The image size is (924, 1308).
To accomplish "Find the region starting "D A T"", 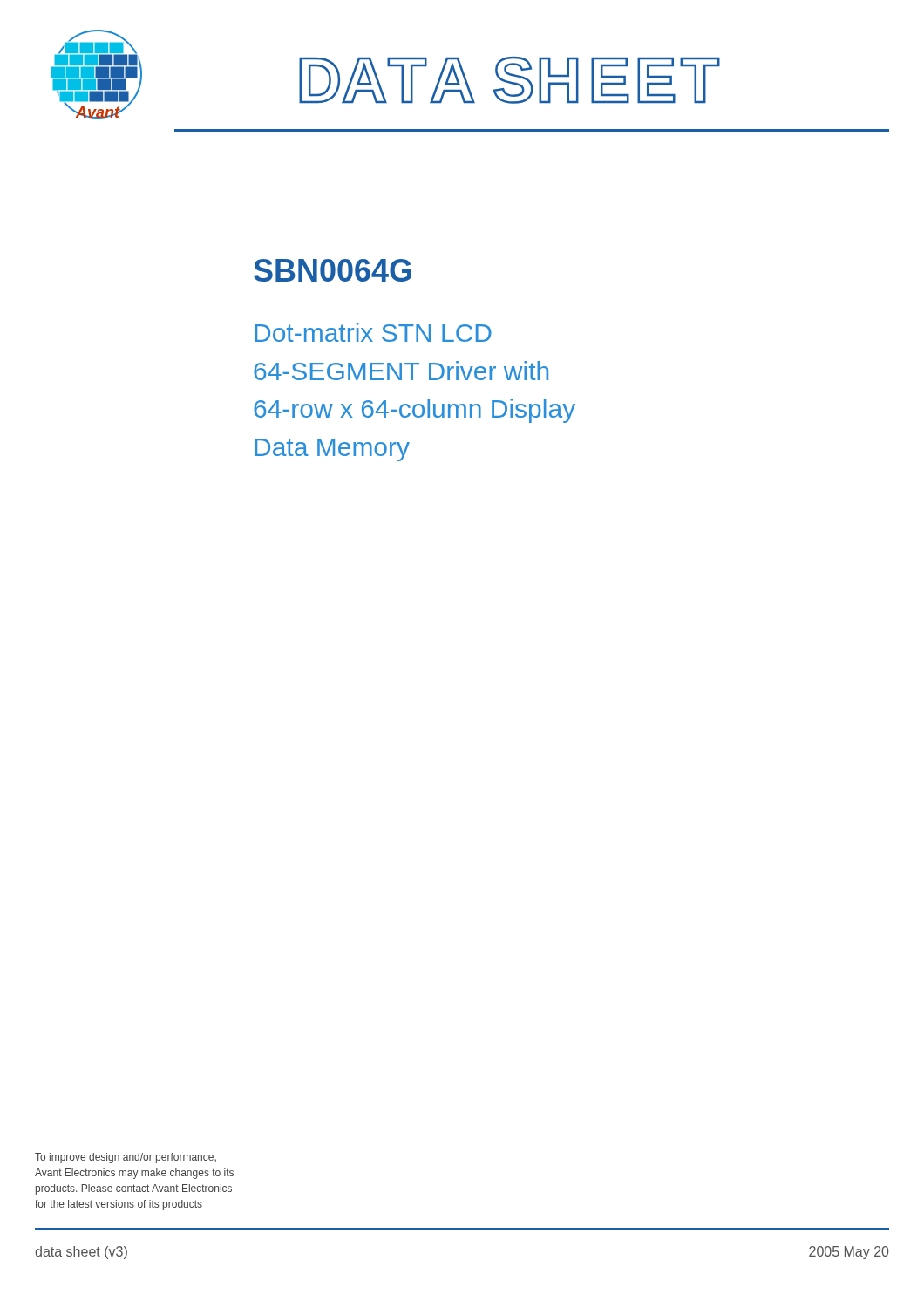I will [x=540, y=78].
